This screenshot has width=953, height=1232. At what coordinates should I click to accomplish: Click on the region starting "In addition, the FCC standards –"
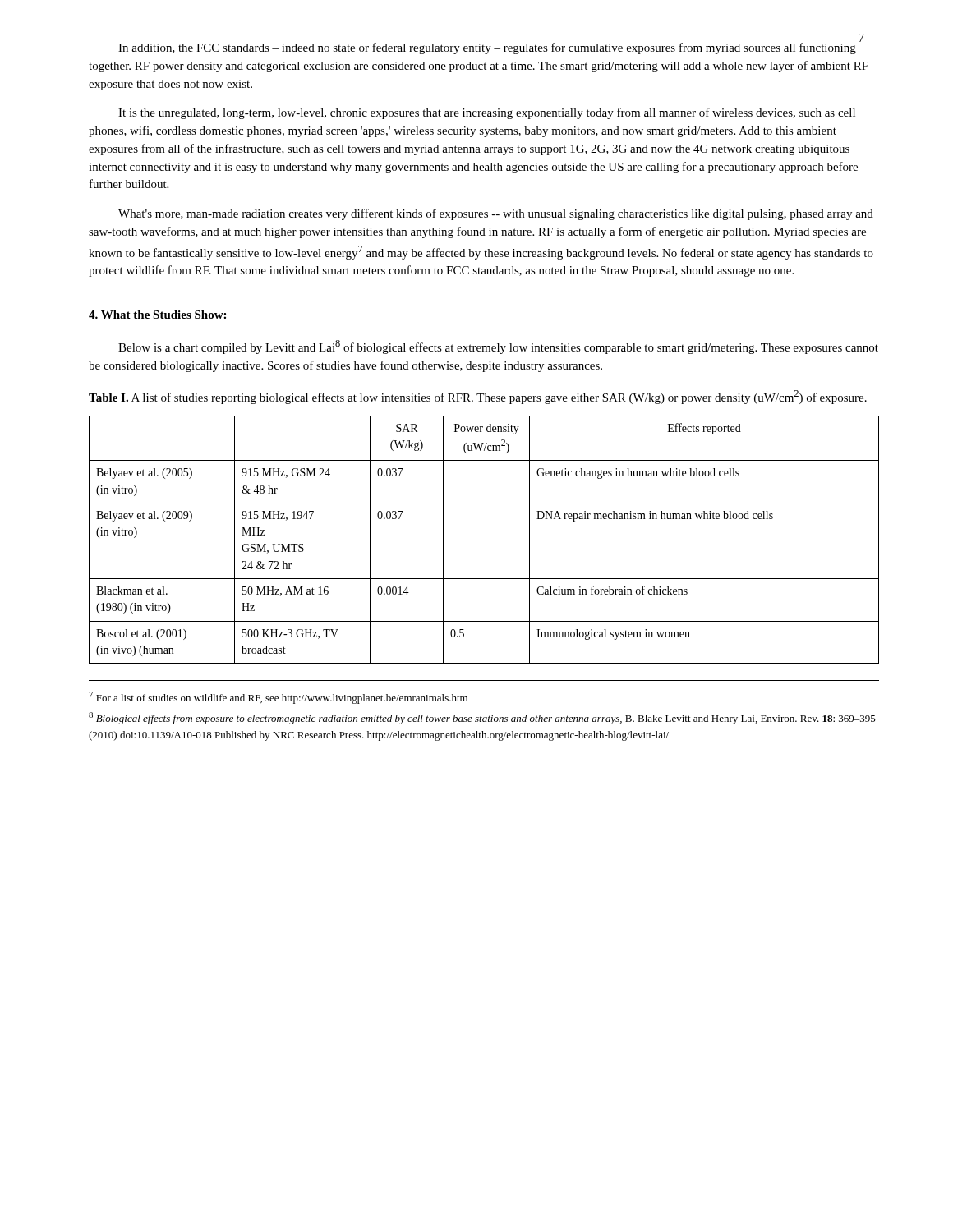click(x=484, y=66)
